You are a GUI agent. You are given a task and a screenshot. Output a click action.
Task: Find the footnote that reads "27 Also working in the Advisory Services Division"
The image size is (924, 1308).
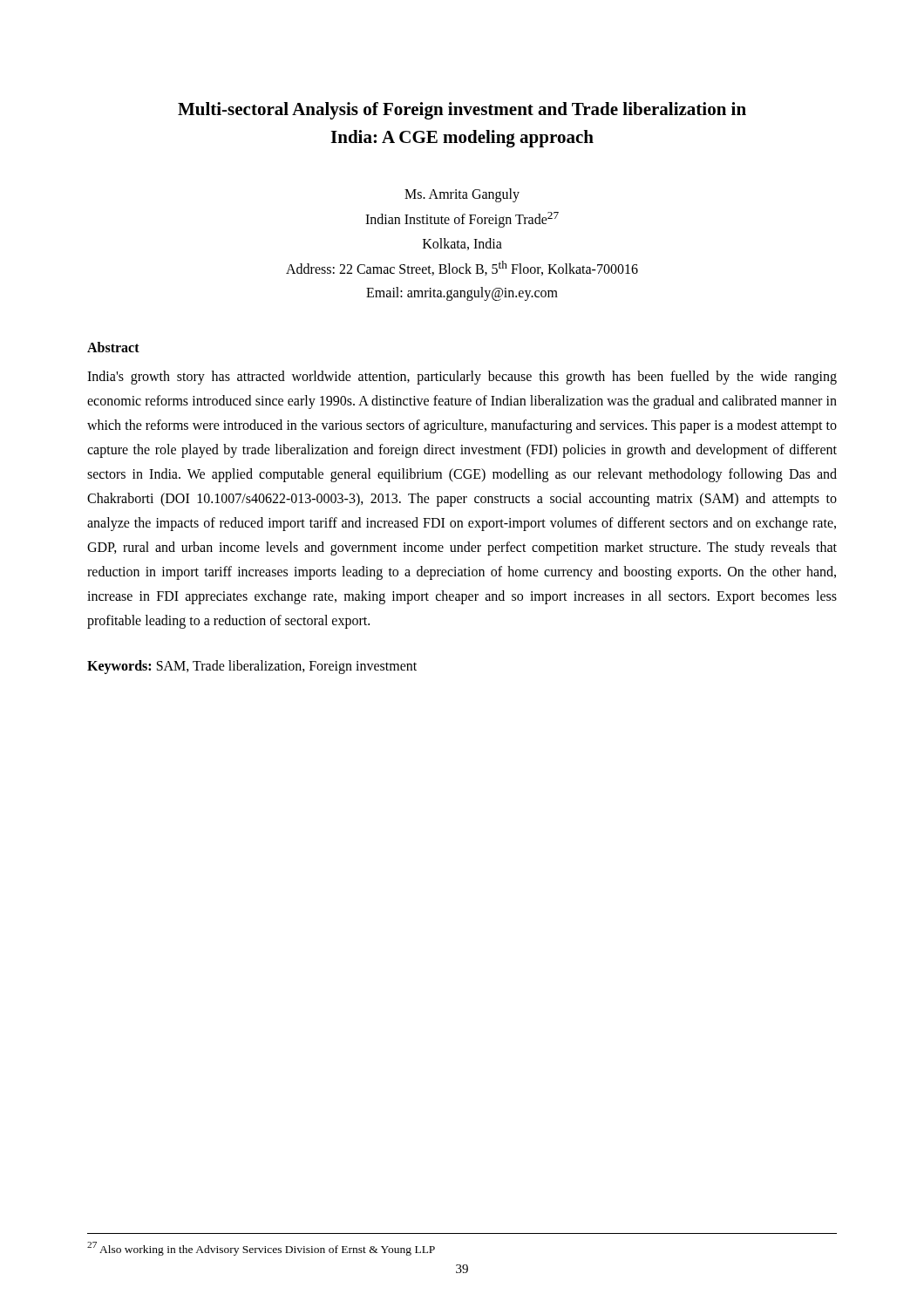pyautogui.click(x=261, y=1247)
